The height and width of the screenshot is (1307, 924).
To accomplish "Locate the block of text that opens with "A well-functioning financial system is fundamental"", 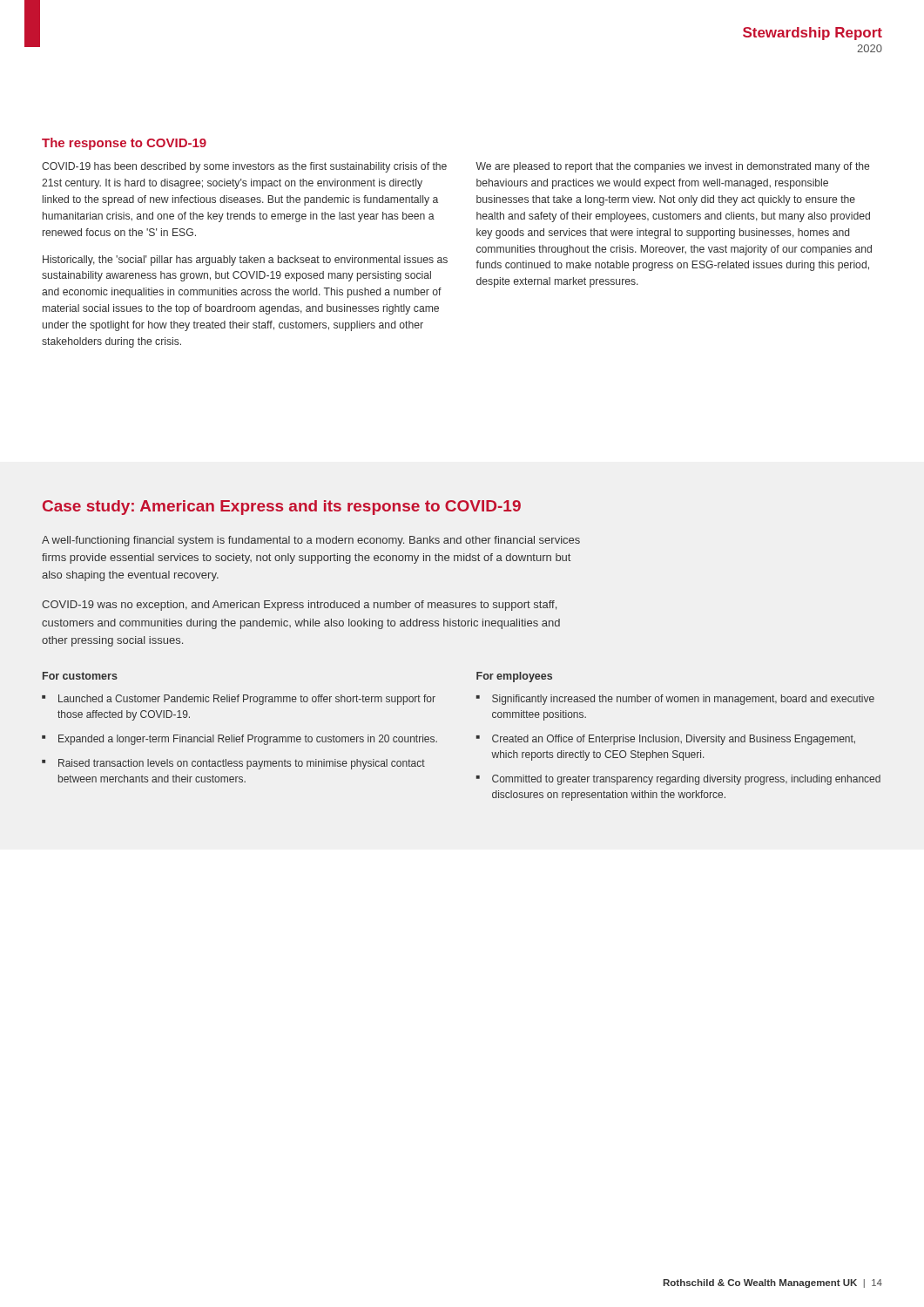I will click(311, 557).
